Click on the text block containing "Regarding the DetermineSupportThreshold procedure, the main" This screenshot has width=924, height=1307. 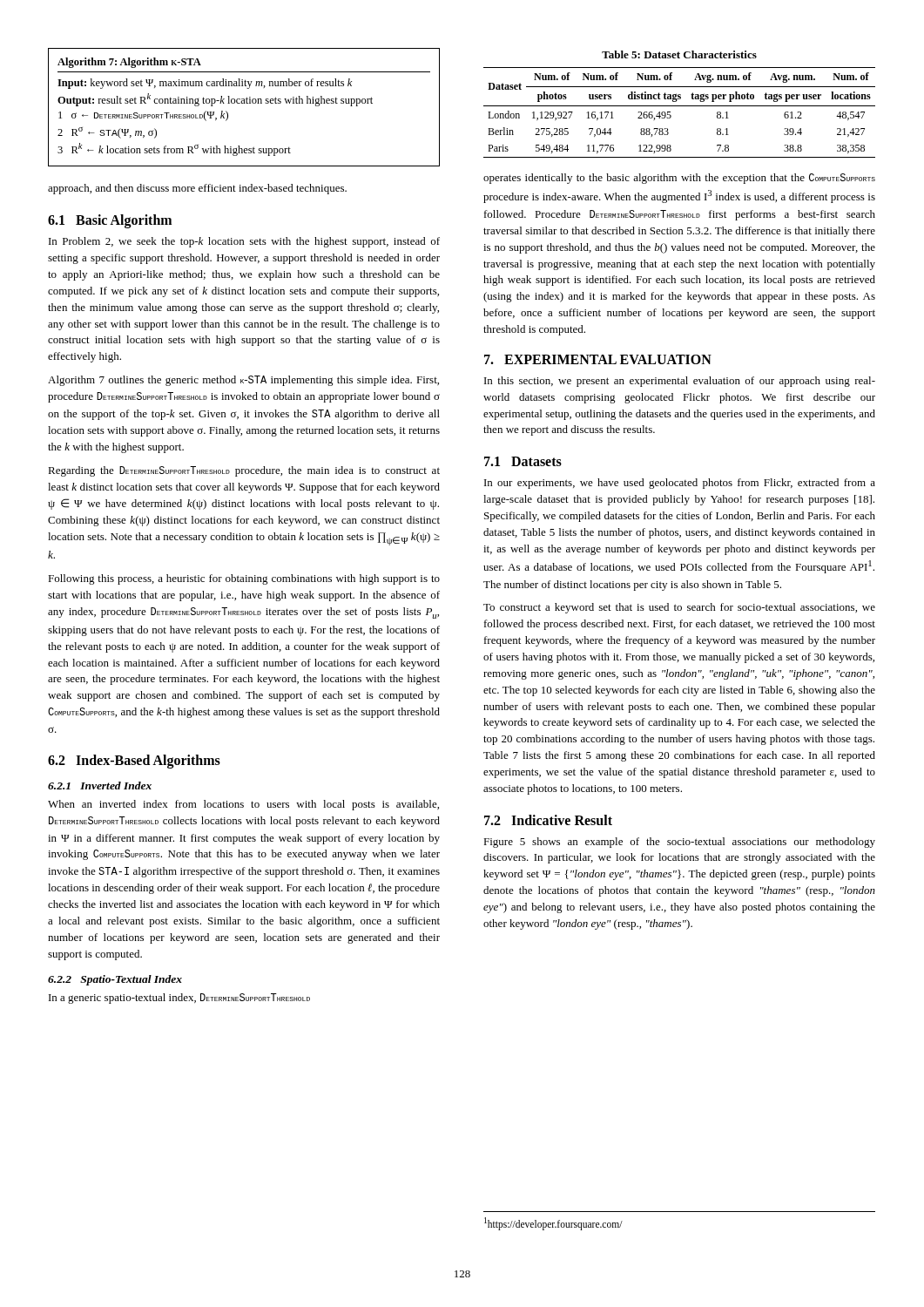tap(244, 512)
